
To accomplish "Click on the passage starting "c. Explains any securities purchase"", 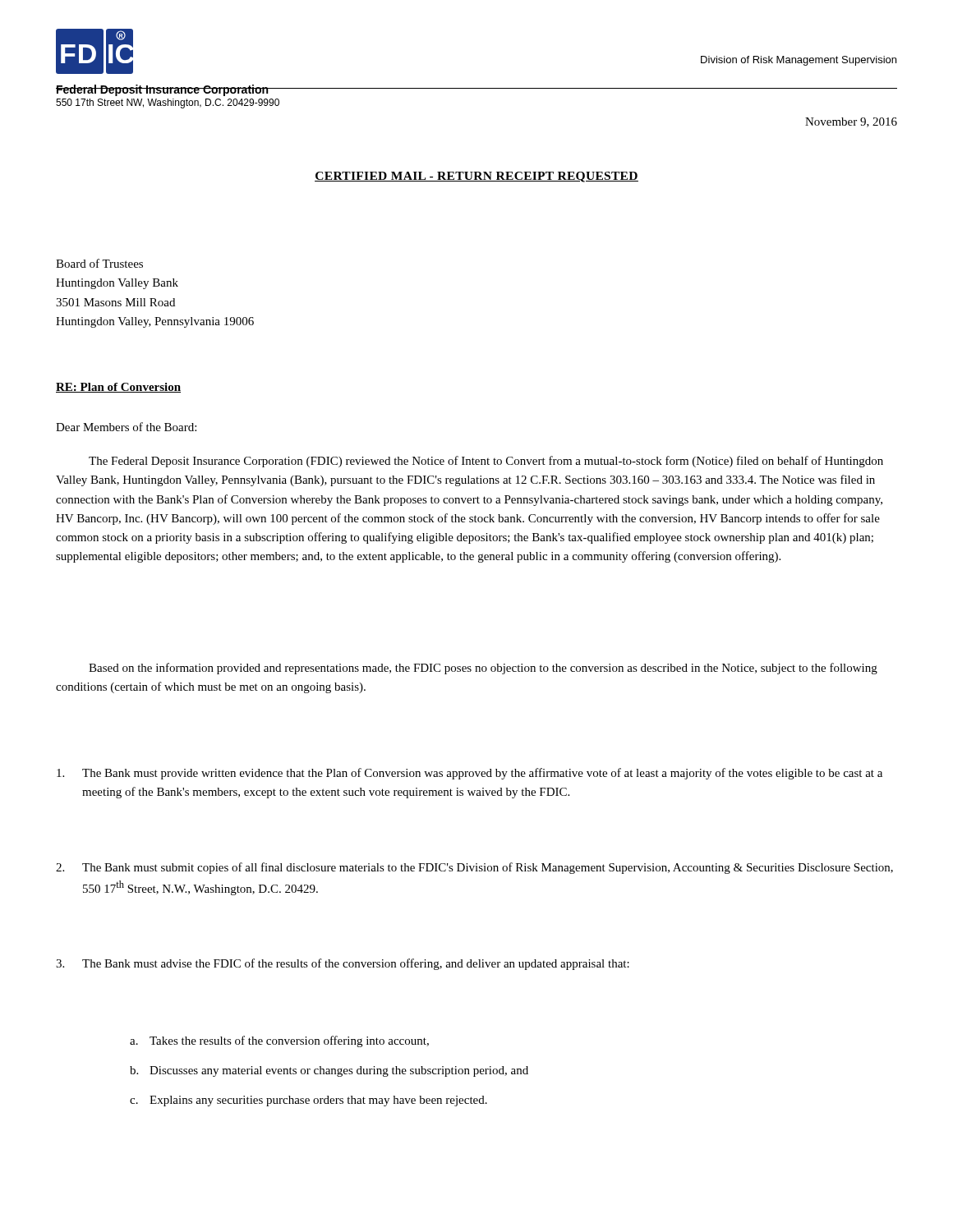I will click(x=476, y=1100).
